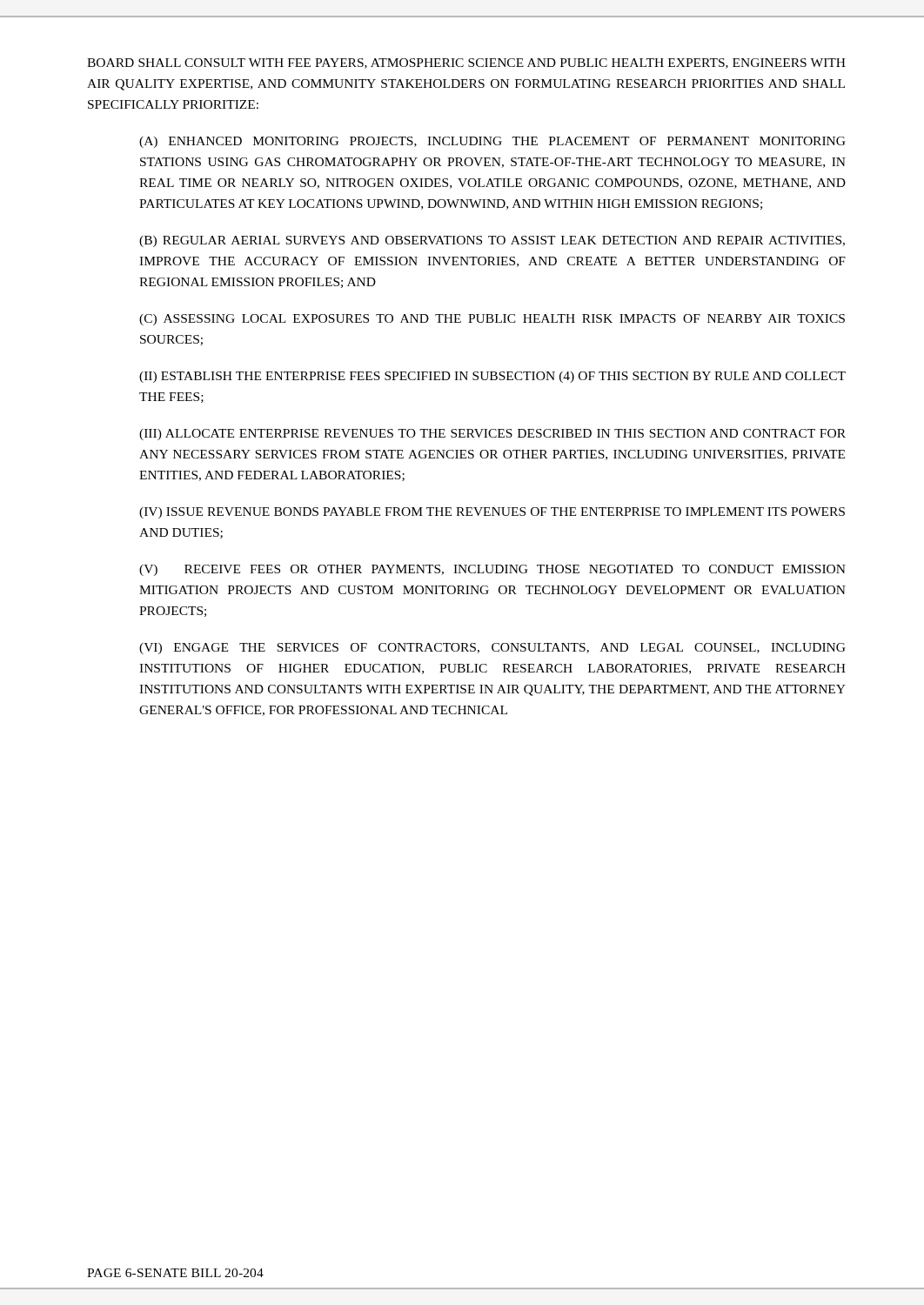Find the passage starting "(B) REGULAR AERIAL SURVEYS"
Image resolution: width=924 pixels, height=1305 pixels.
(492, 261)
